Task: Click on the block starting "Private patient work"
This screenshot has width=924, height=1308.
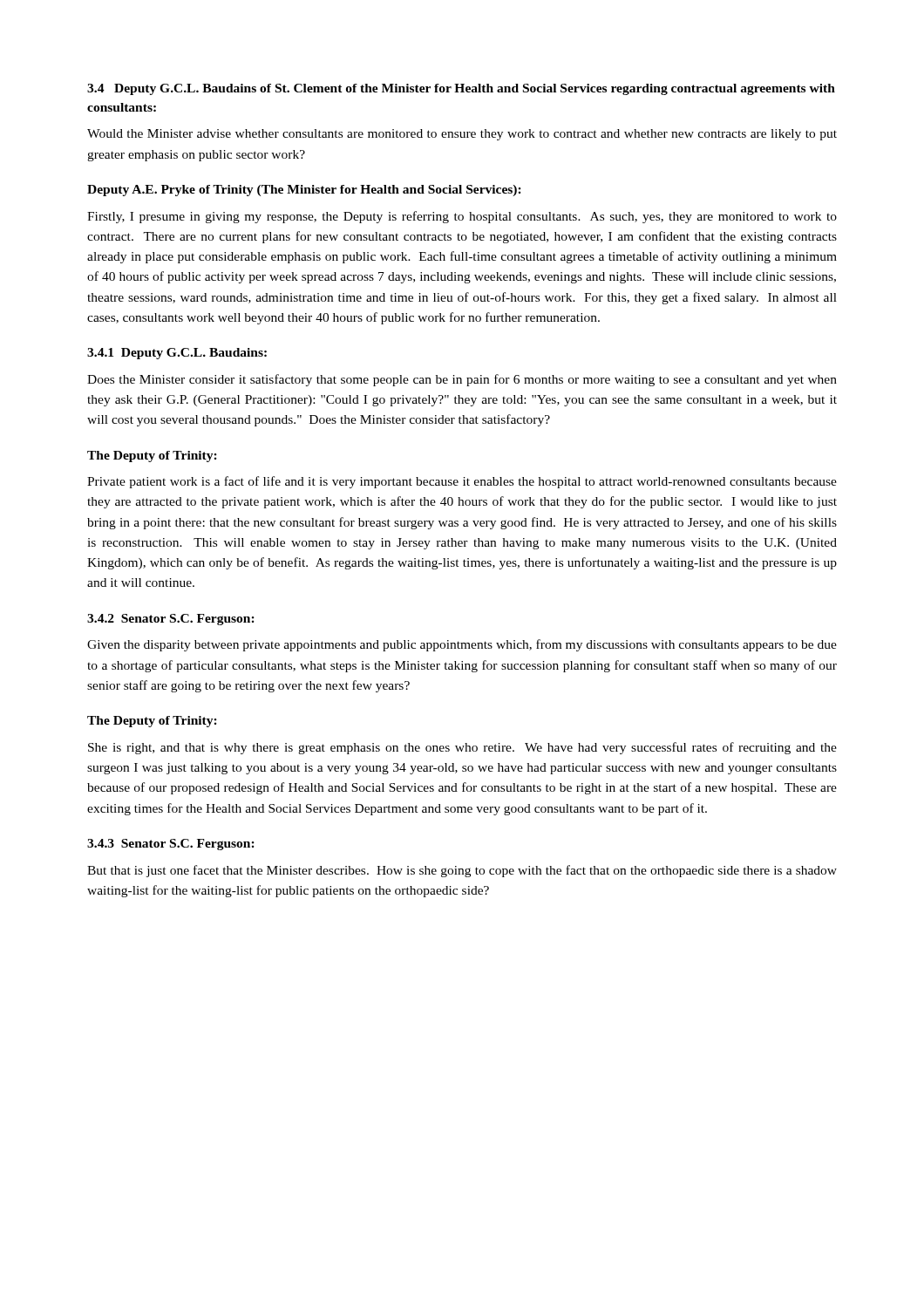Action: tap(462, 532)
